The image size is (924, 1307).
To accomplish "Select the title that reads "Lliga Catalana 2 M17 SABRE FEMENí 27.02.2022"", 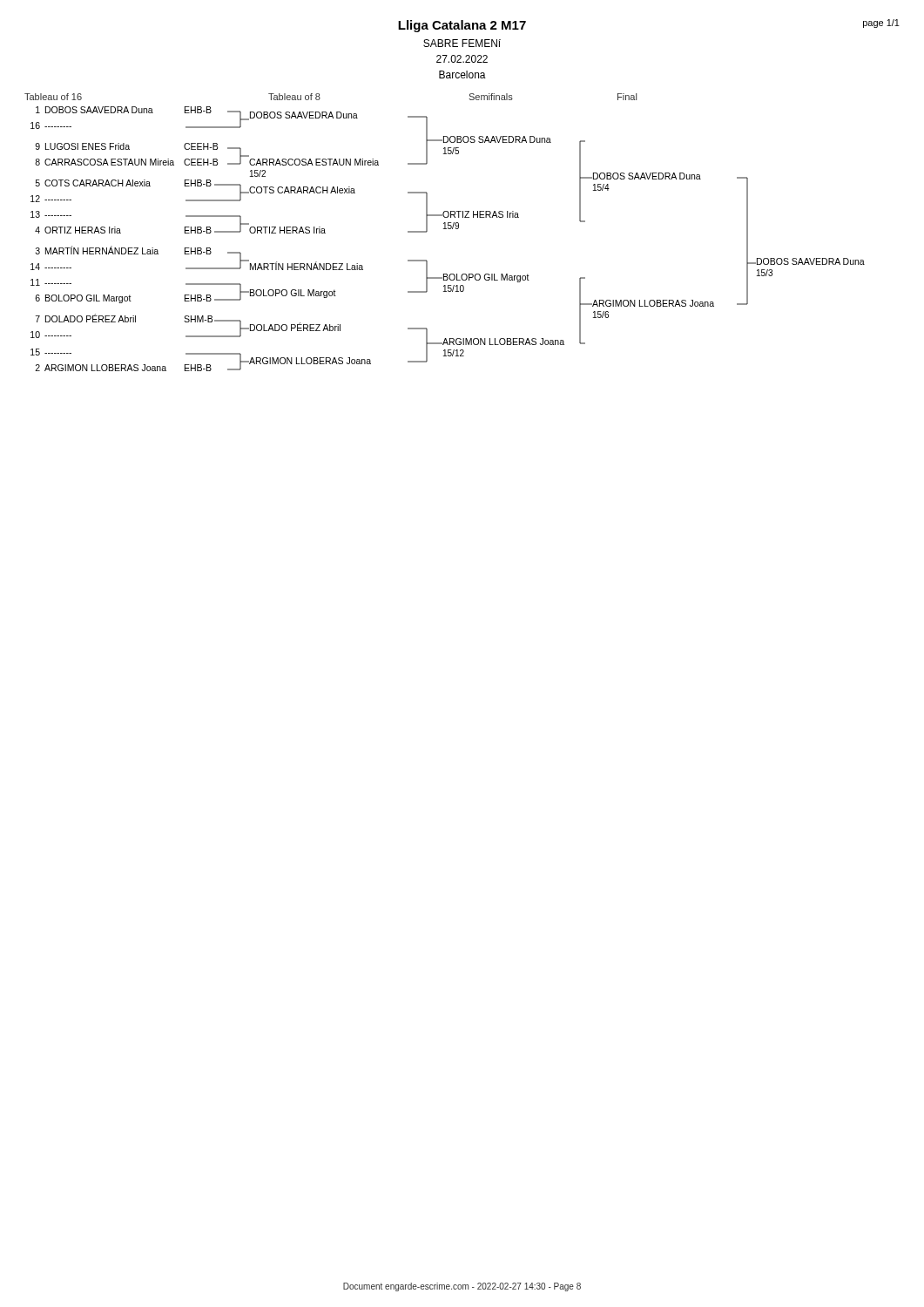I will coord(462,49).
